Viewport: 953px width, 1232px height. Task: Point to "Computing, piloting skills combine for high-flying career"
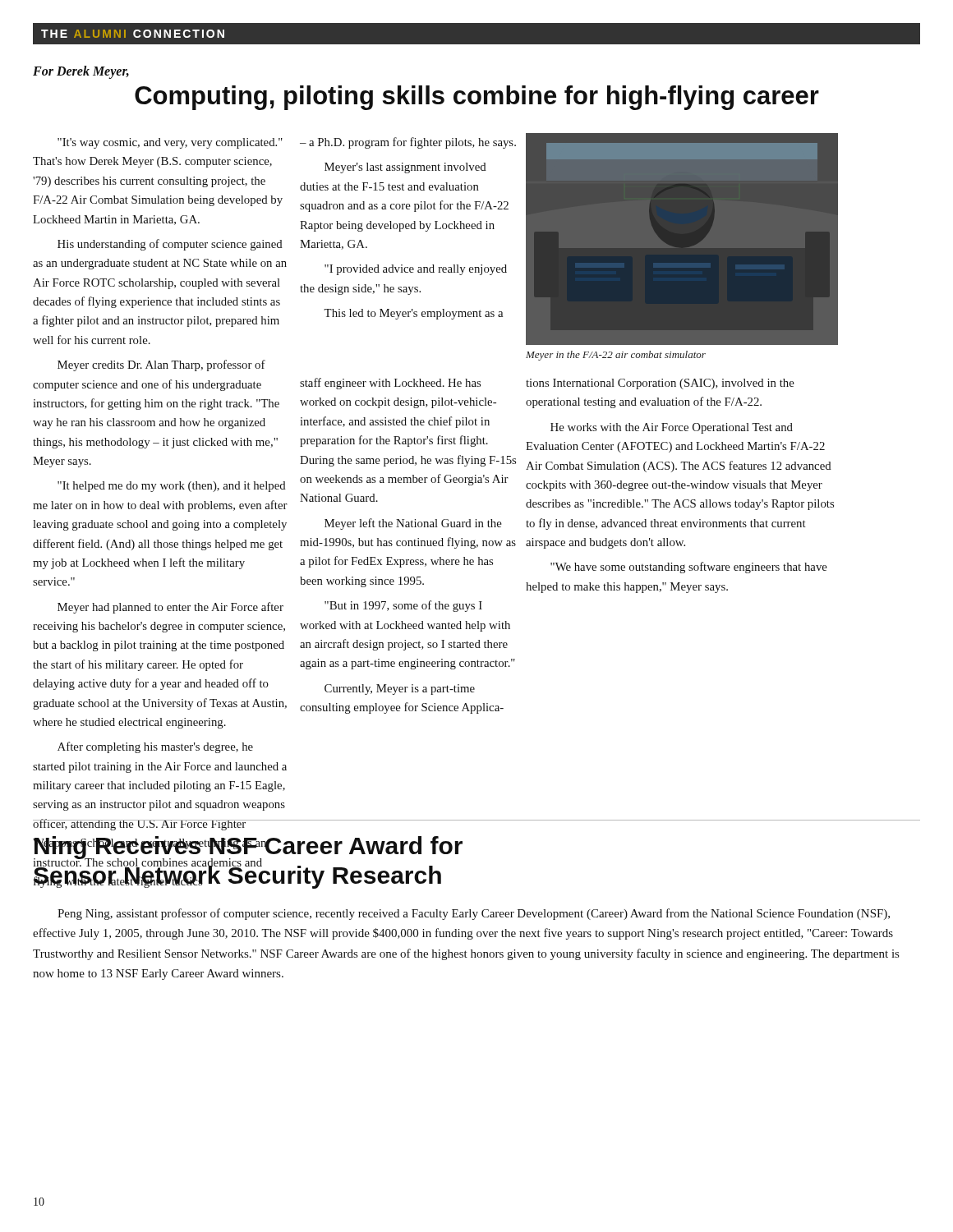click(476, 96)
